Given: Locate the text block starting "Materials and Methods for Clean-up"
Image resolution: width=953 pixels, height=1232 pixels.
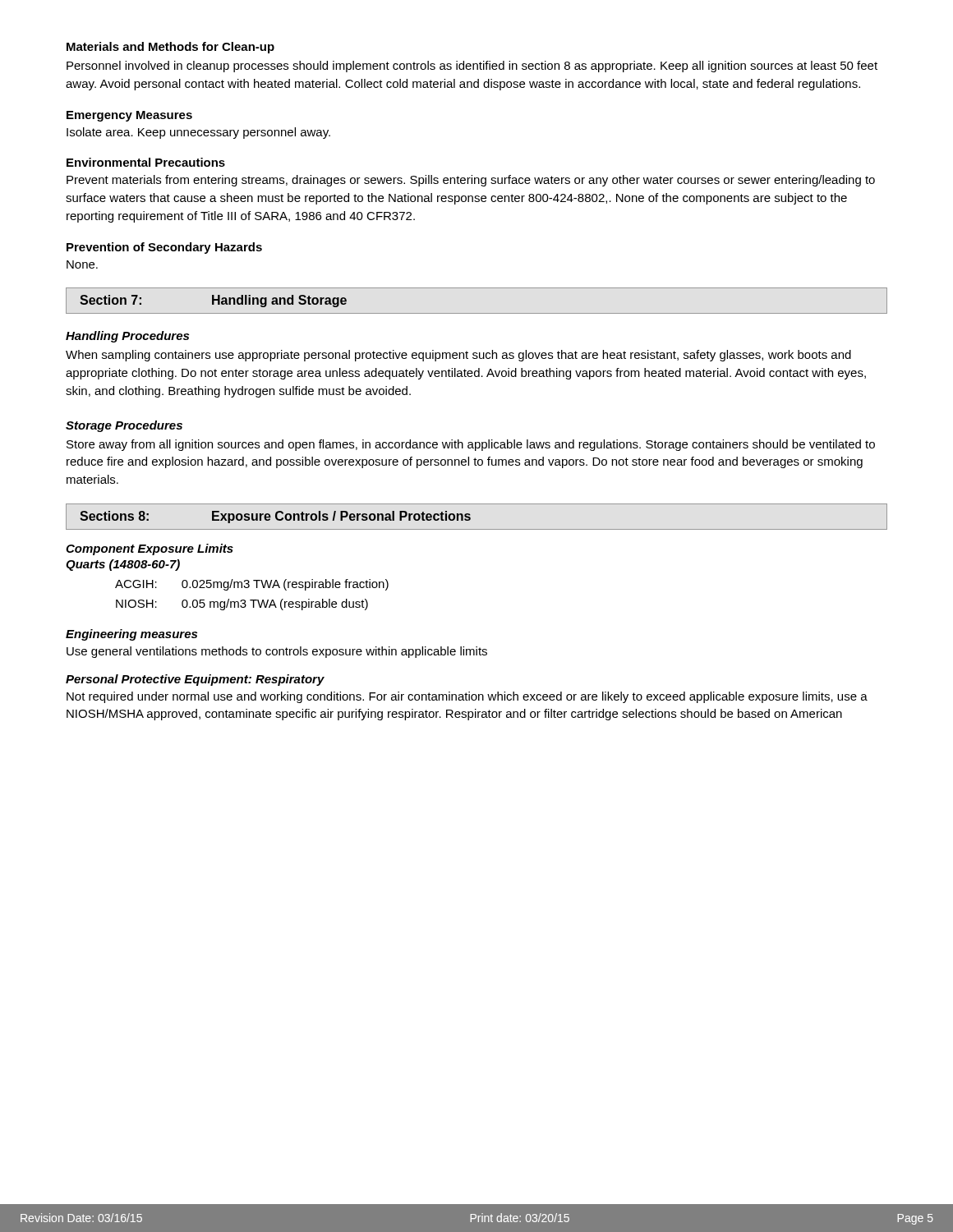Looking at the screenshot, I should coord(170,46).
